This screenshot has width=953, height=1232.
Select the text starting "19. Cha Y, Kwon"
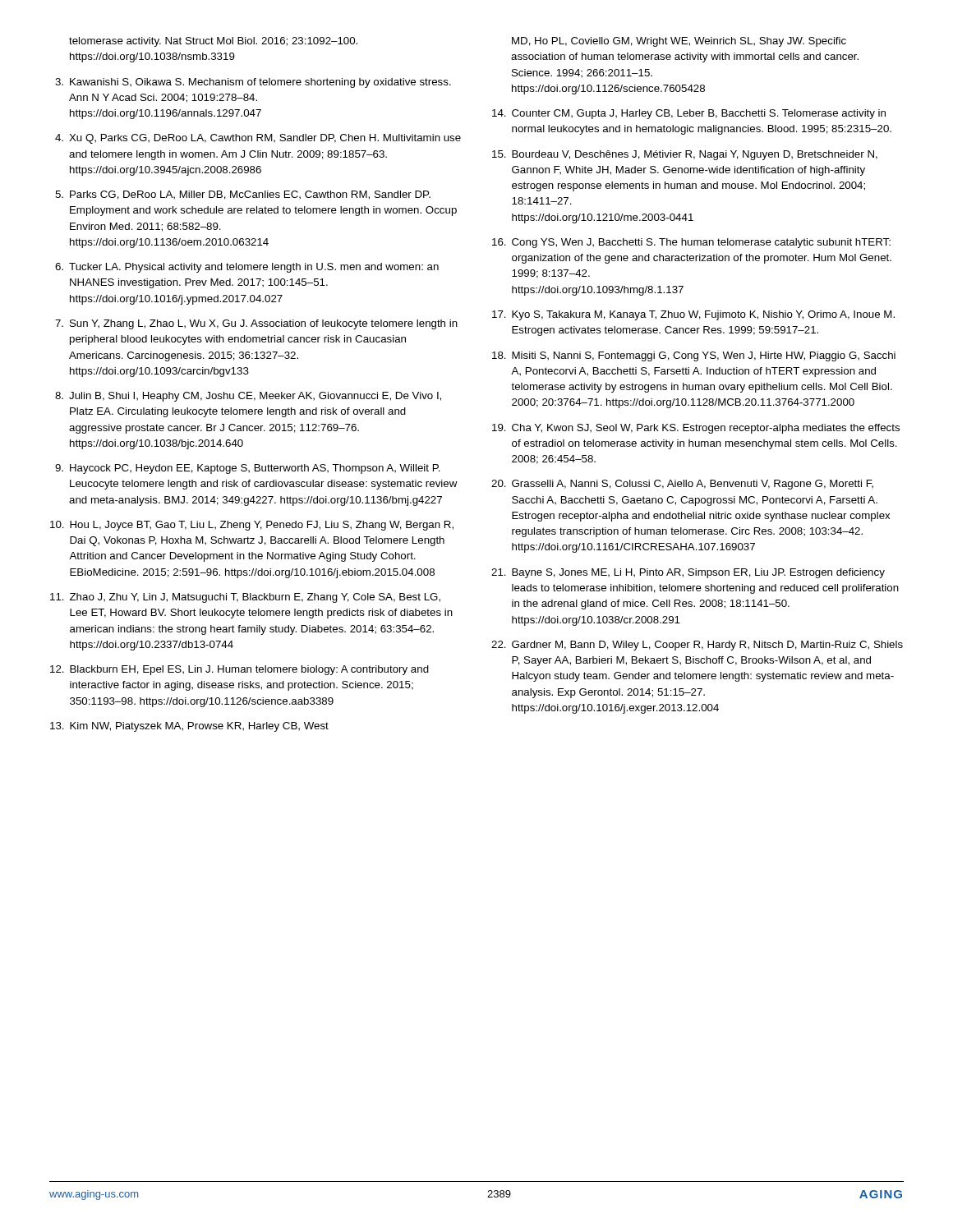click(x=698, y=443)
